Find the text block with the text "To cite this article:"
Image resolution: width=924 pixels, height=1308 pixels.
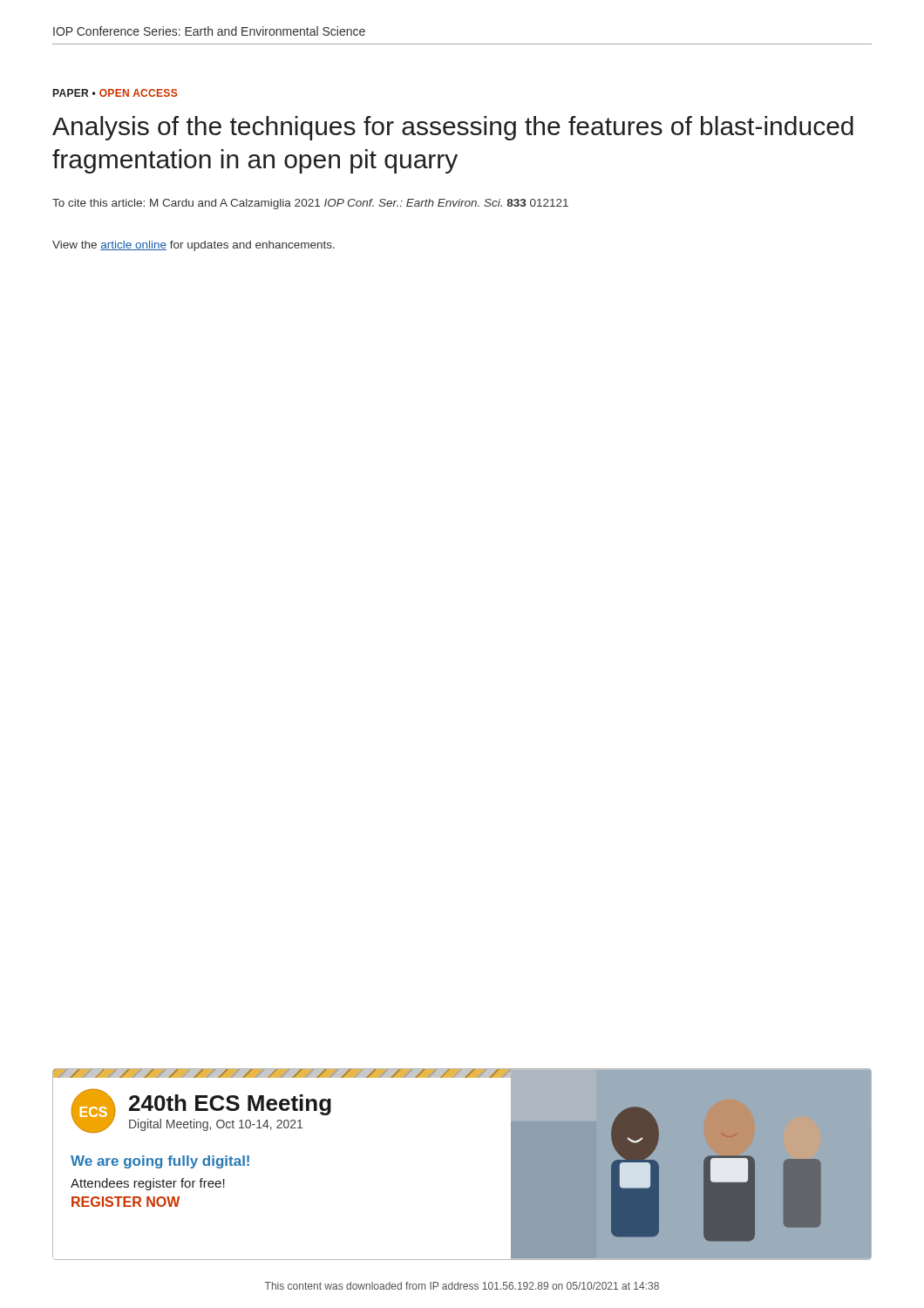[x=311, y=203]
